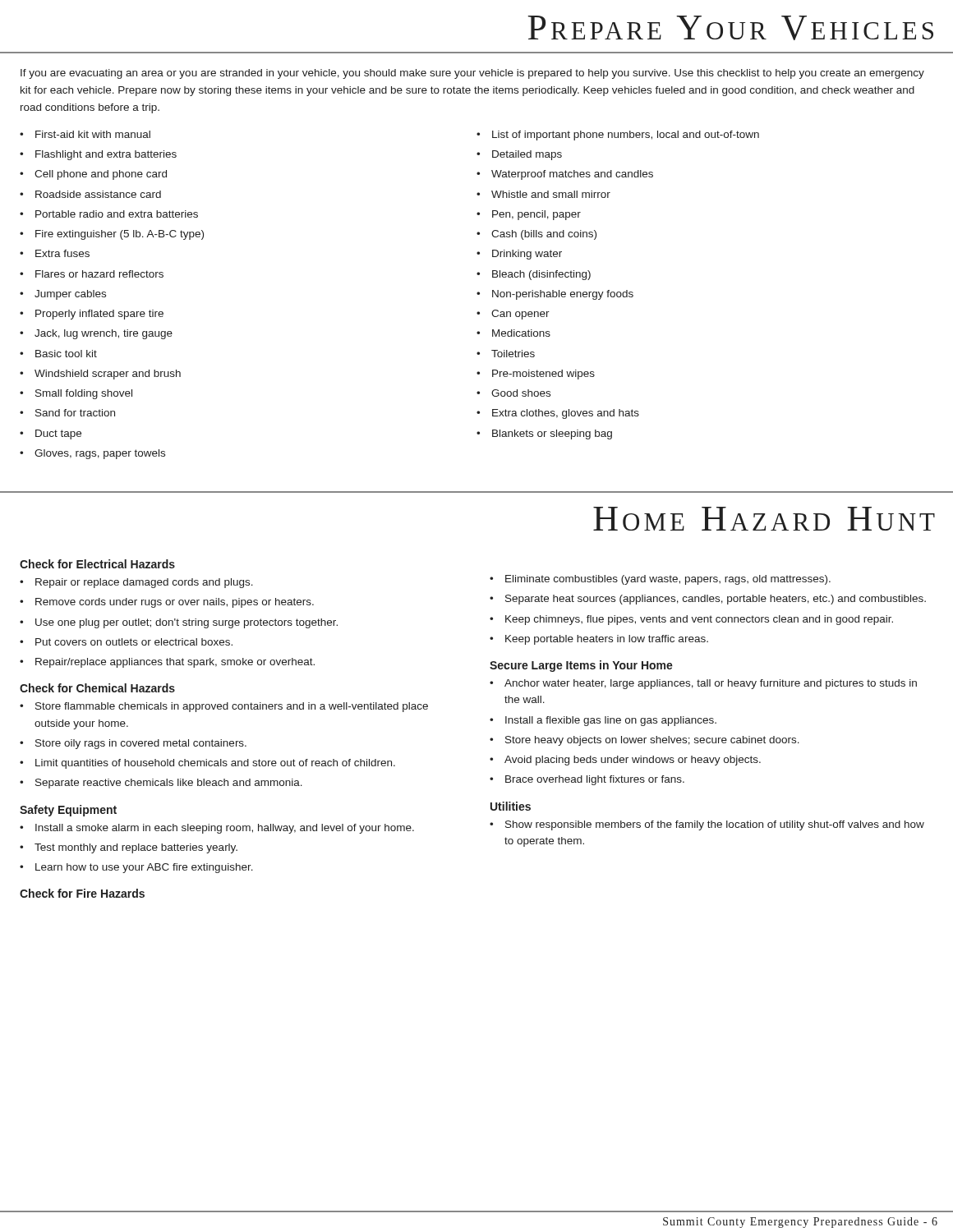Viewport: 953px width, 1232px height.
Task: Click on the list item containing "Use one plug per outlet;"
Action: (x=187, y=622)
